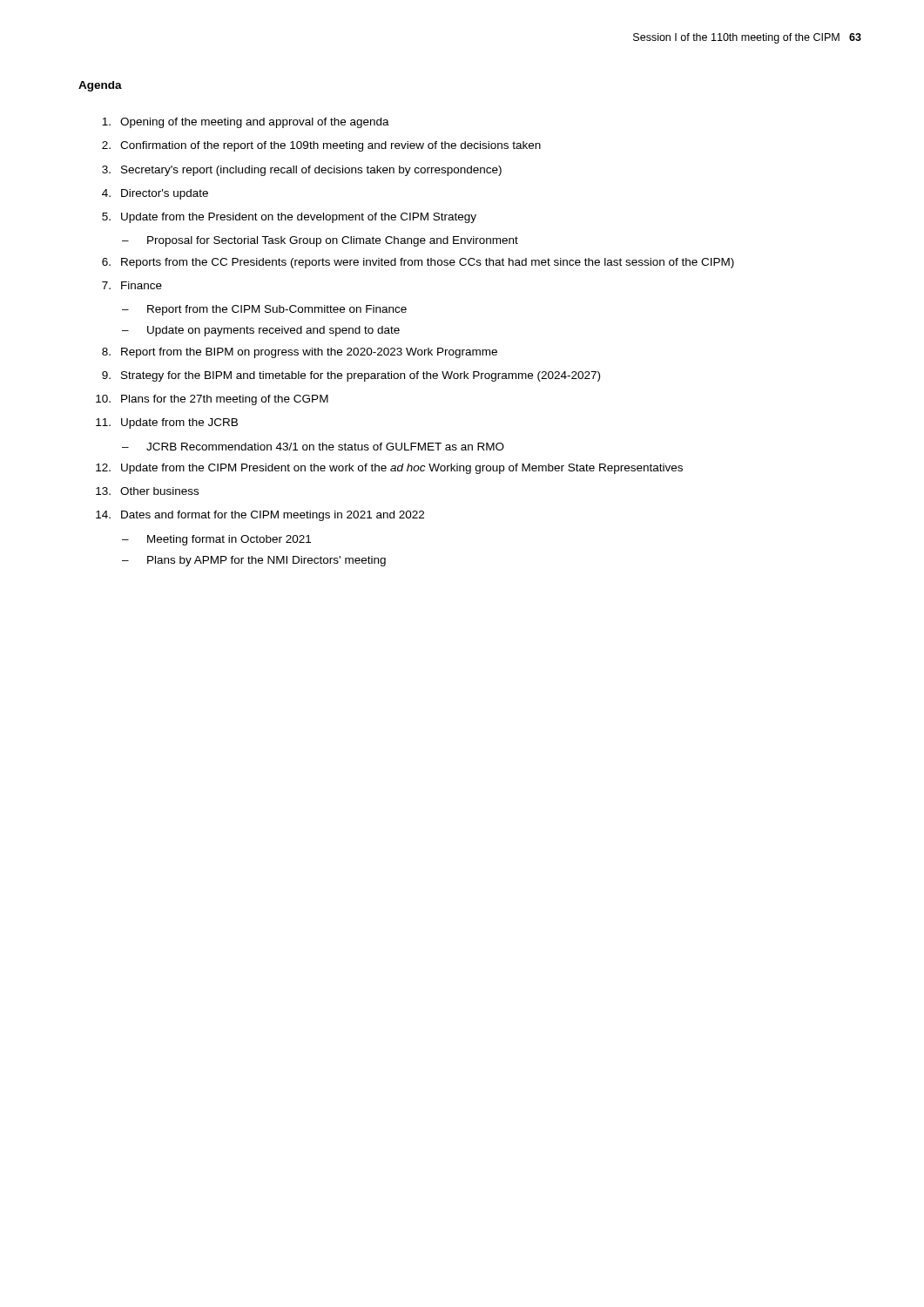The height and width of the screenshot is (1307, 924).
Task: Point to the element starting "2. Confirmation of the report of"
Action: click(x=462, y=146)
